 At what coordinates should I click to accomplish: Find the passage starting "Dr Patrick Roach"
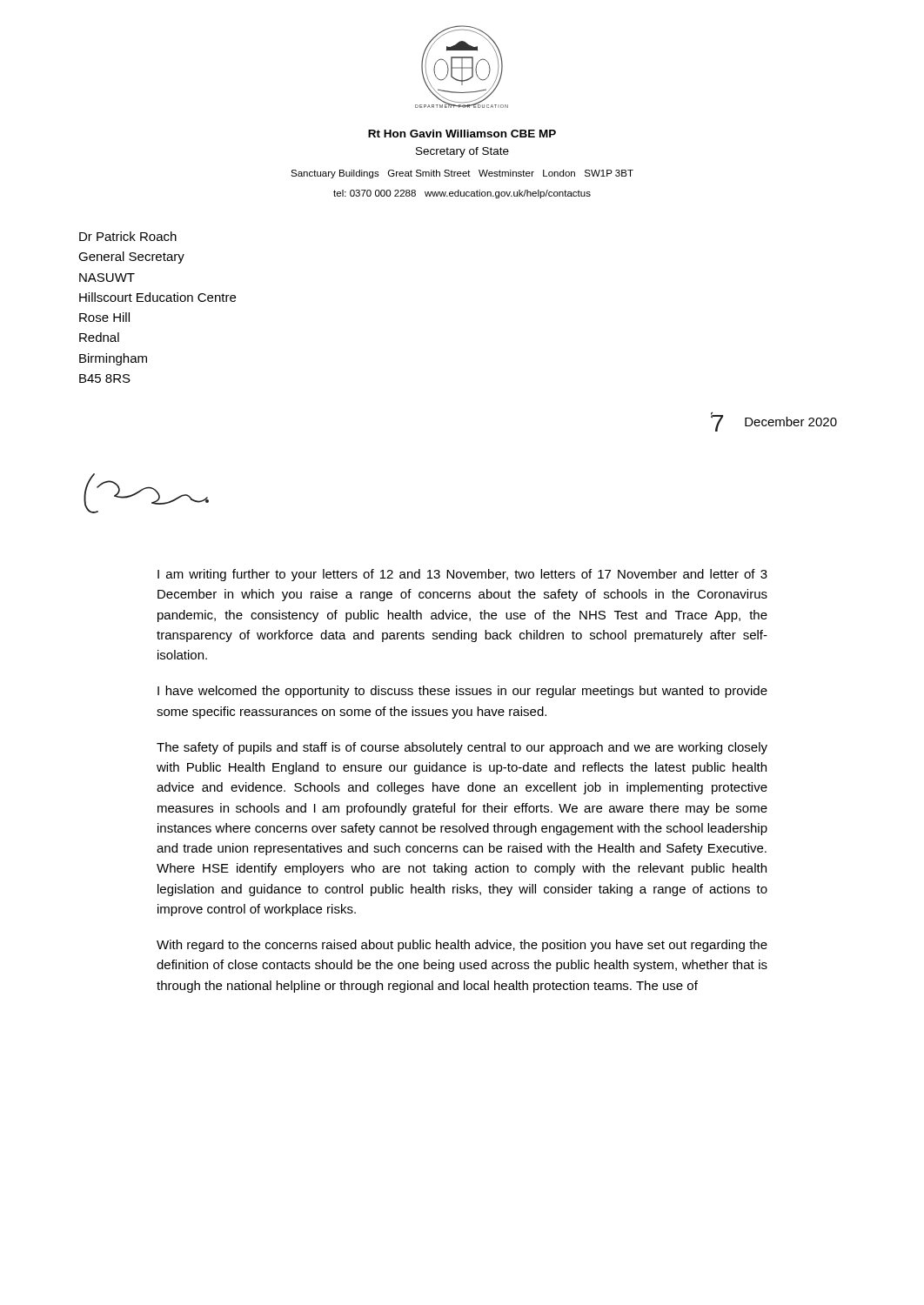coord(157,307)
